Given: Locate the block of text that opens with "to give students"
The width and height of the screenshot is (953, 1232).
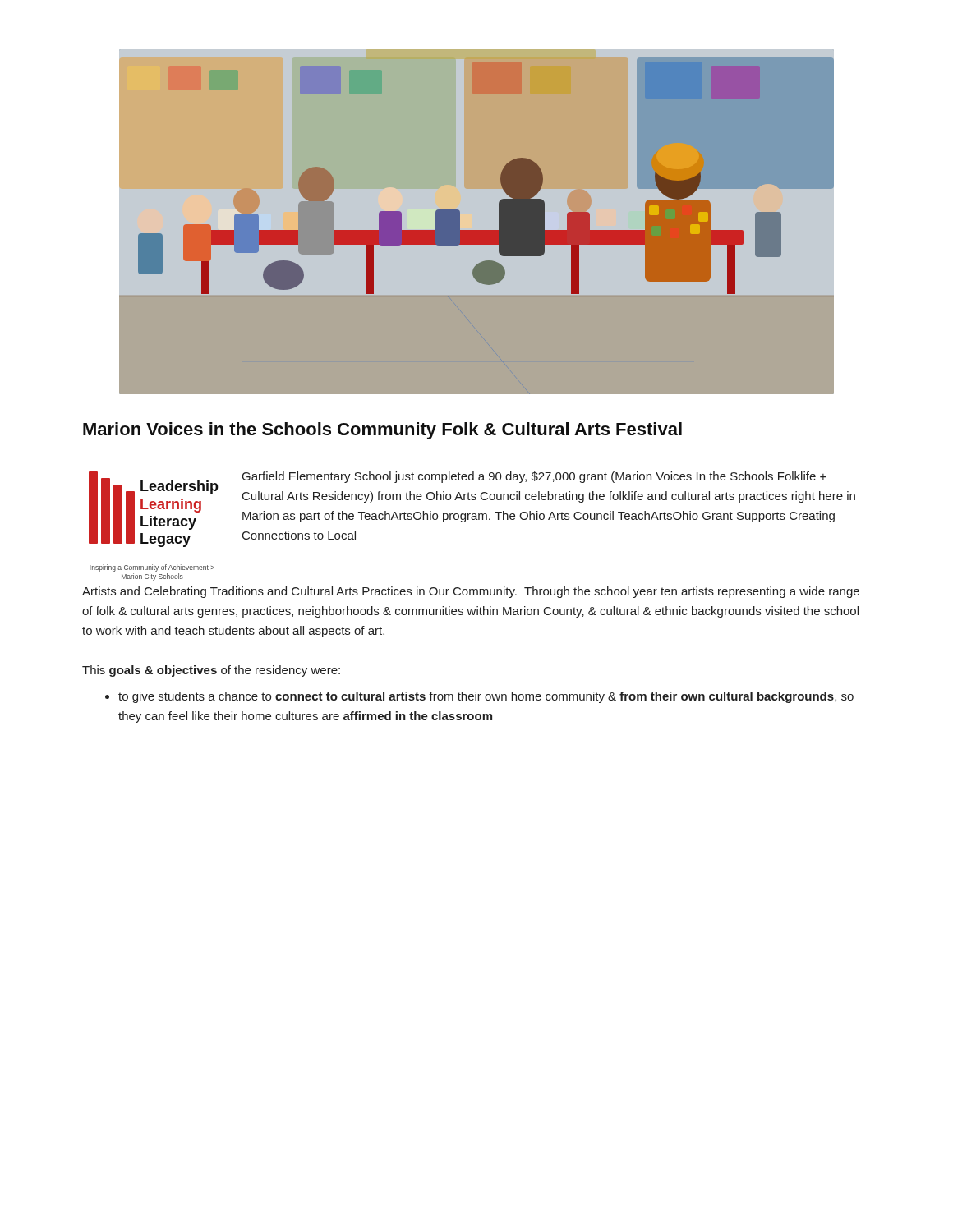Looking at the screenshot, I should pos(486,706).
